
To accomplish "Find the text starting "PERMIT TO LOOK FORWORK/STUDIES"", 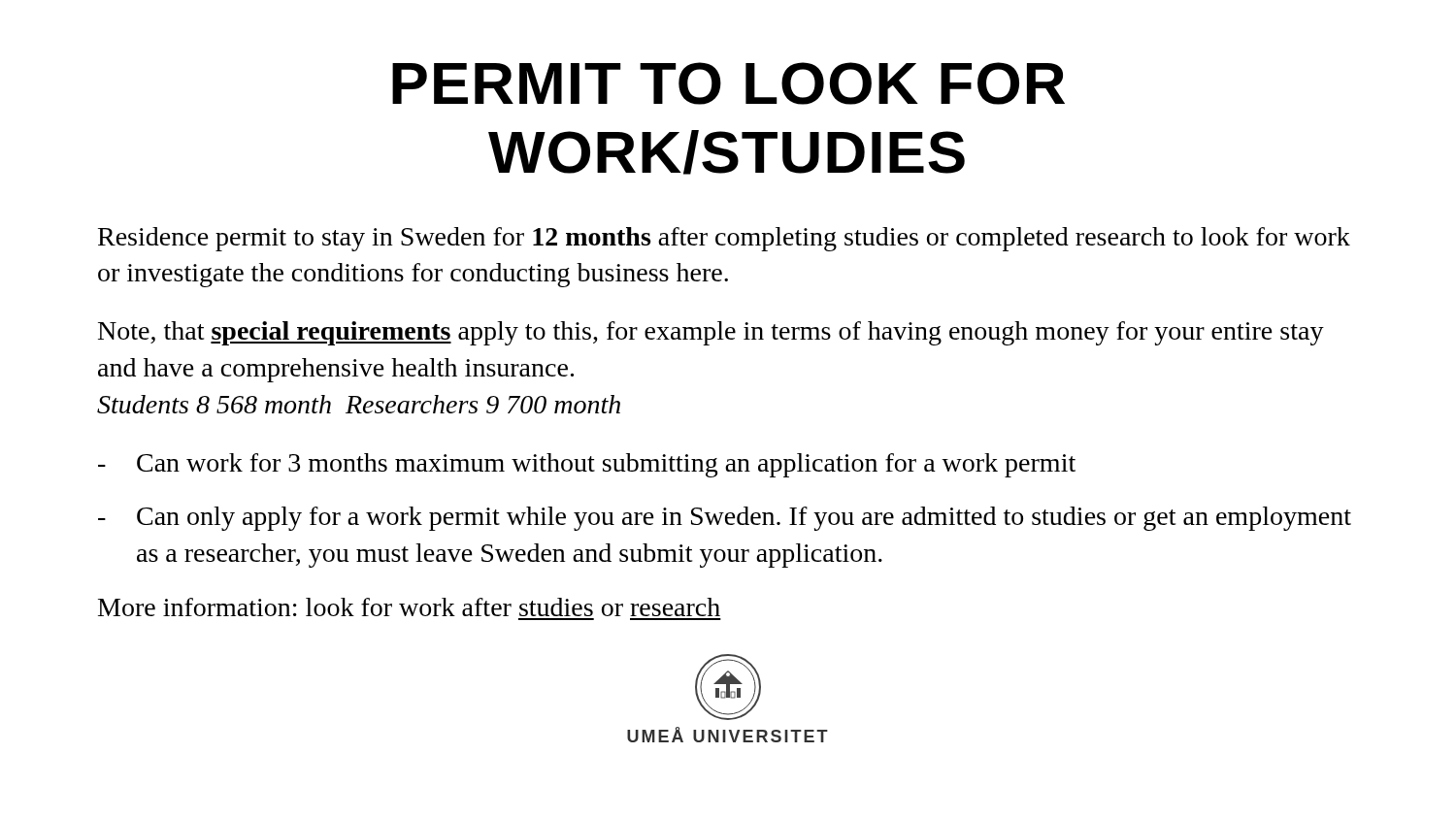I will (x=728, y=118).
